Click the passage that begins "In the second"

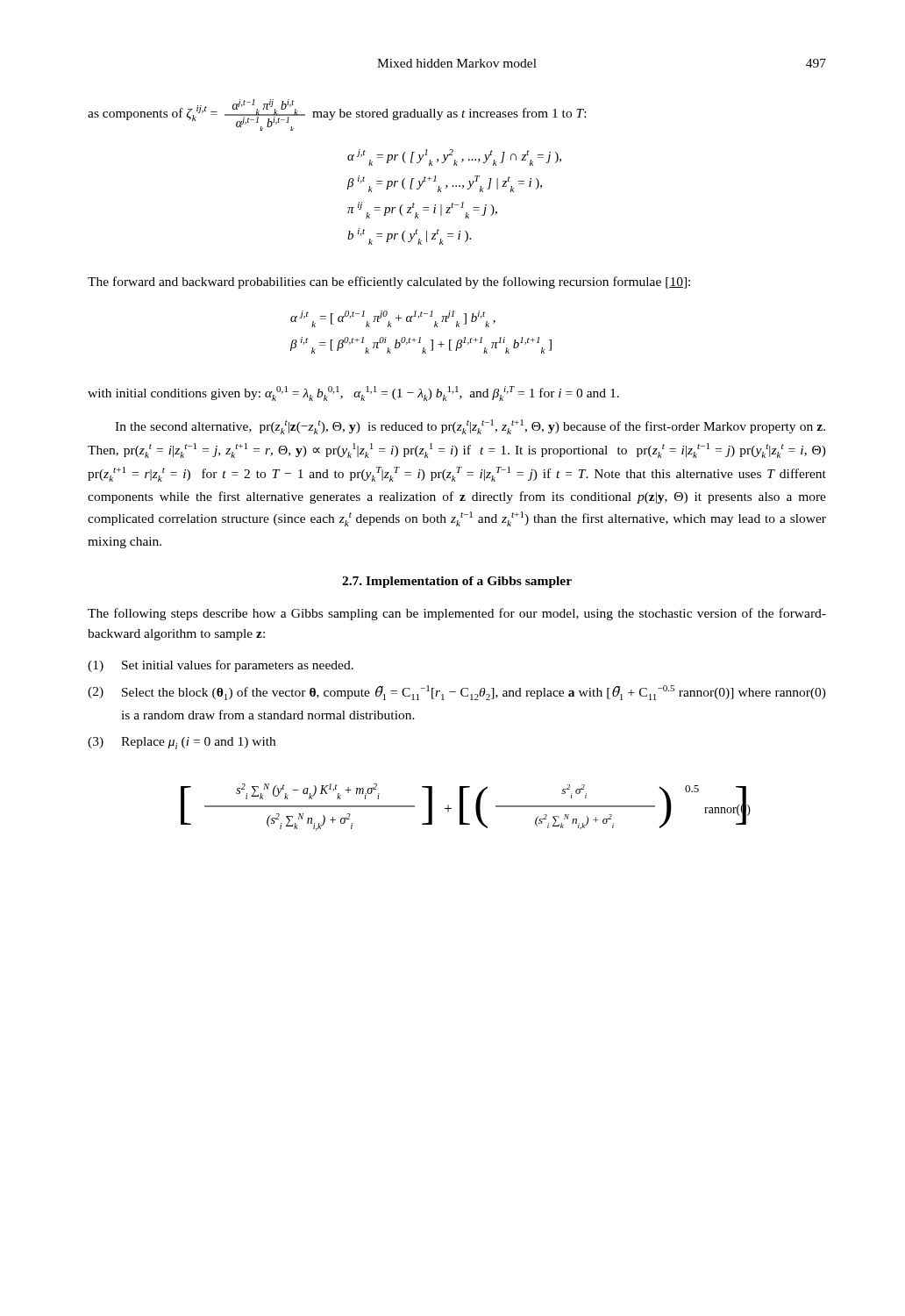click(457, 483)
